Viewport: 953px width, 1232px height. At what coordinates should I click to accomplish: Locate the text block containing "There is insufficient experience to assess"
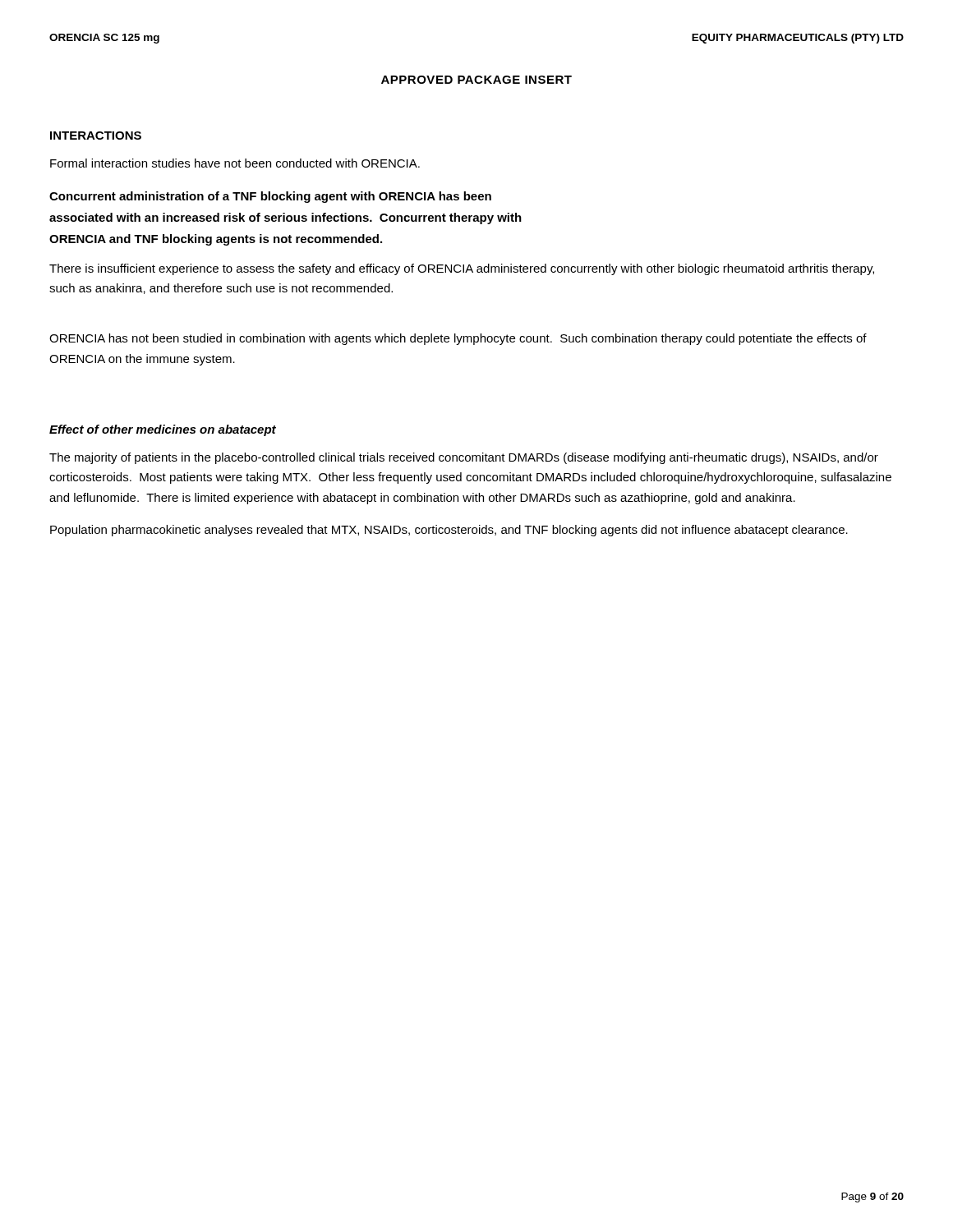click(x=462, y=278)
